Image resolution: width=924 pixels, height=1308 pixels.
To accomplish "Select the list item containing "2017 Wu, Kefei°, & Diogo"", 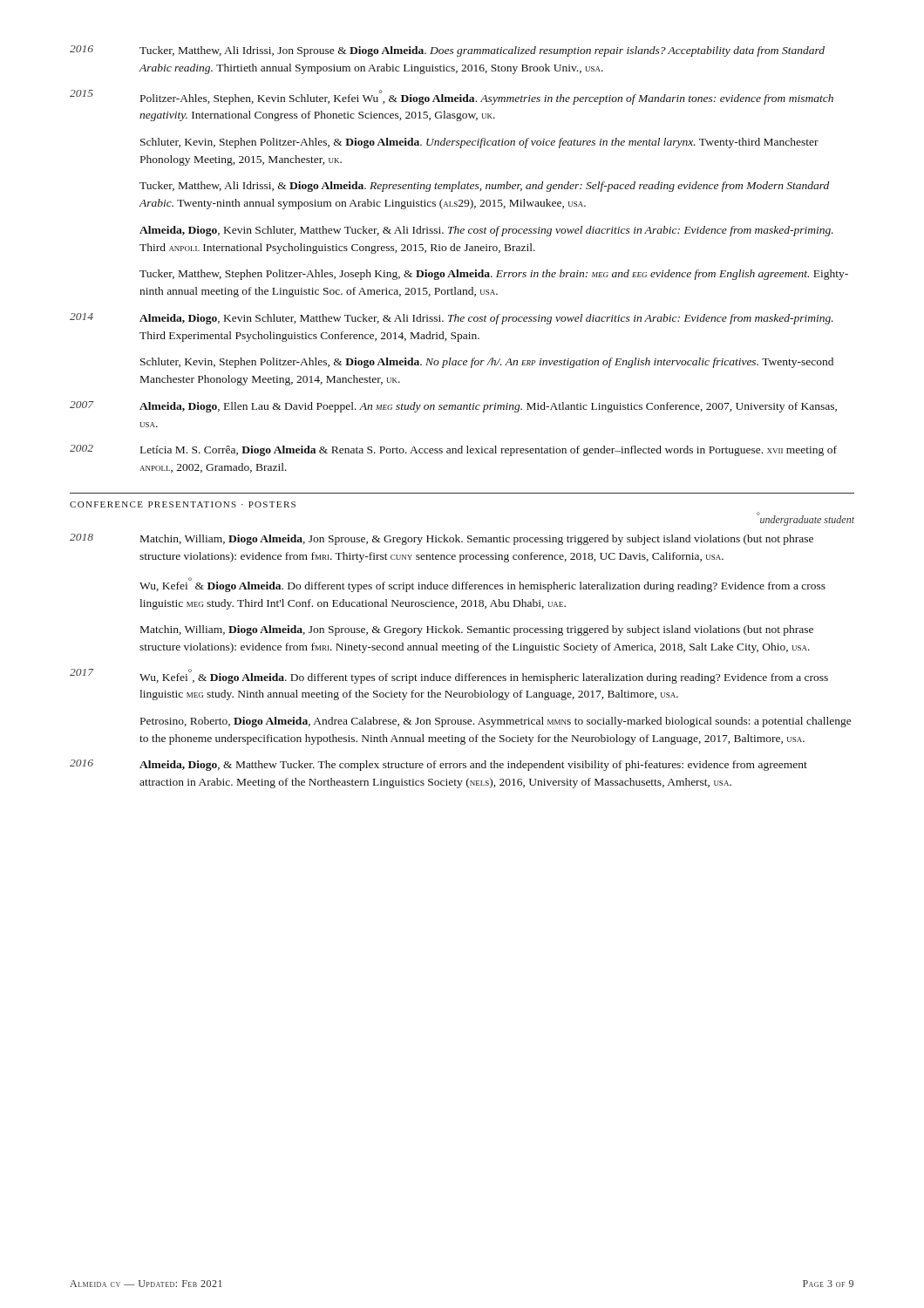I will pos(462,684).
